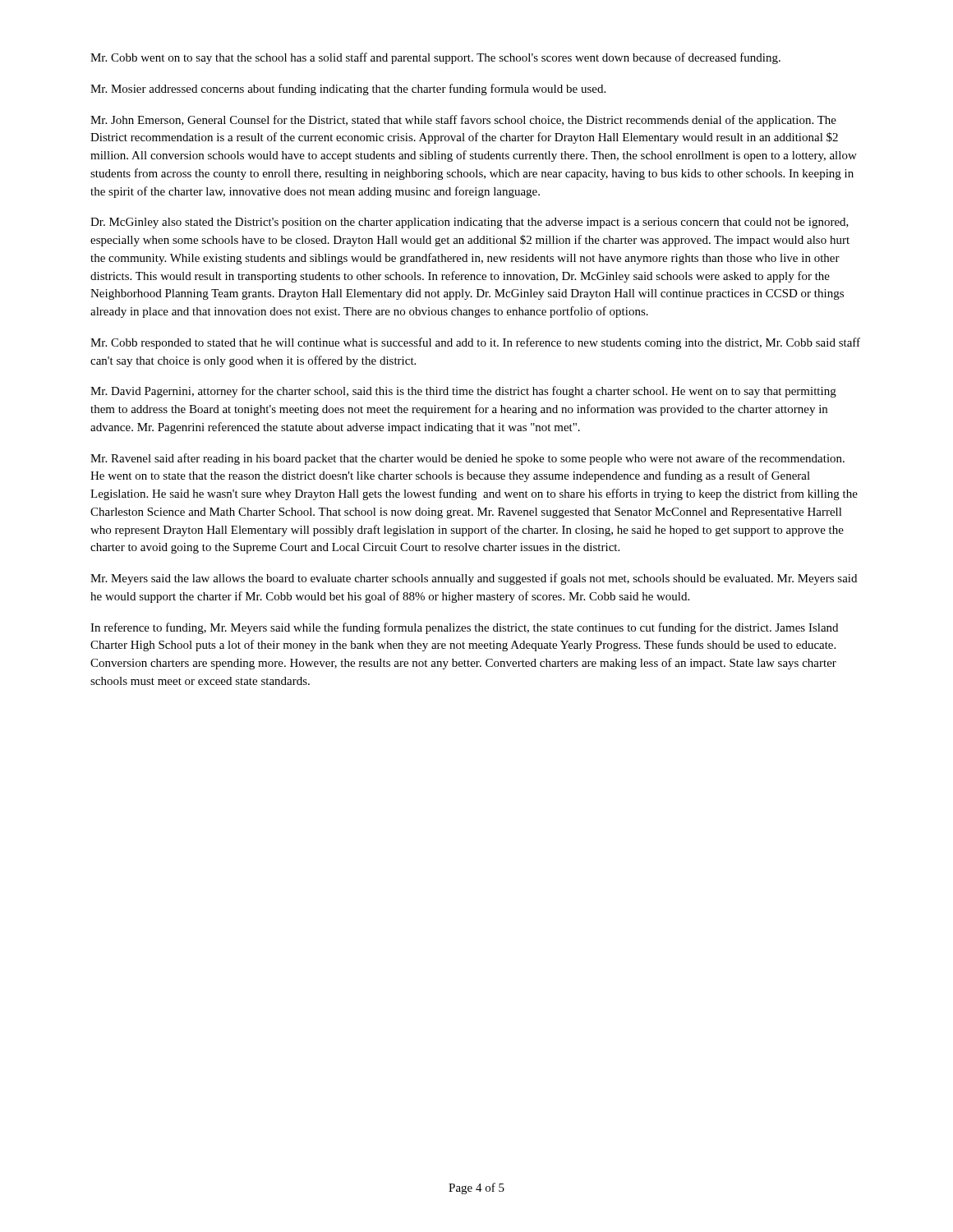Viewport: 953px width, 1232px height.
Task: Find the text block that says "Mr. David Pagernini, attorney for"
Action: 463,409
